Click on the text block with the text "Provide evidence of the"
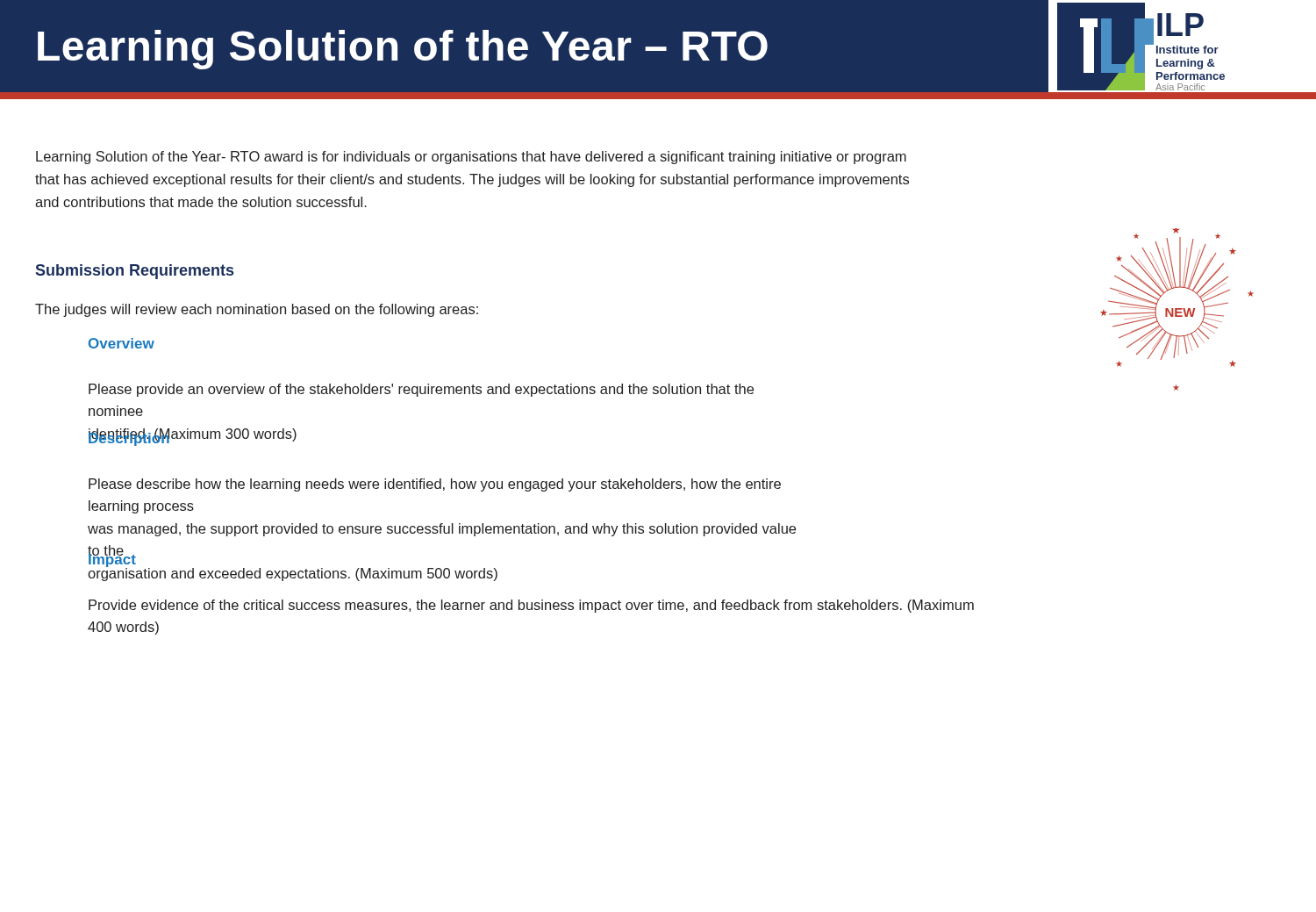The image size is (1316, 912). point(557,616)
